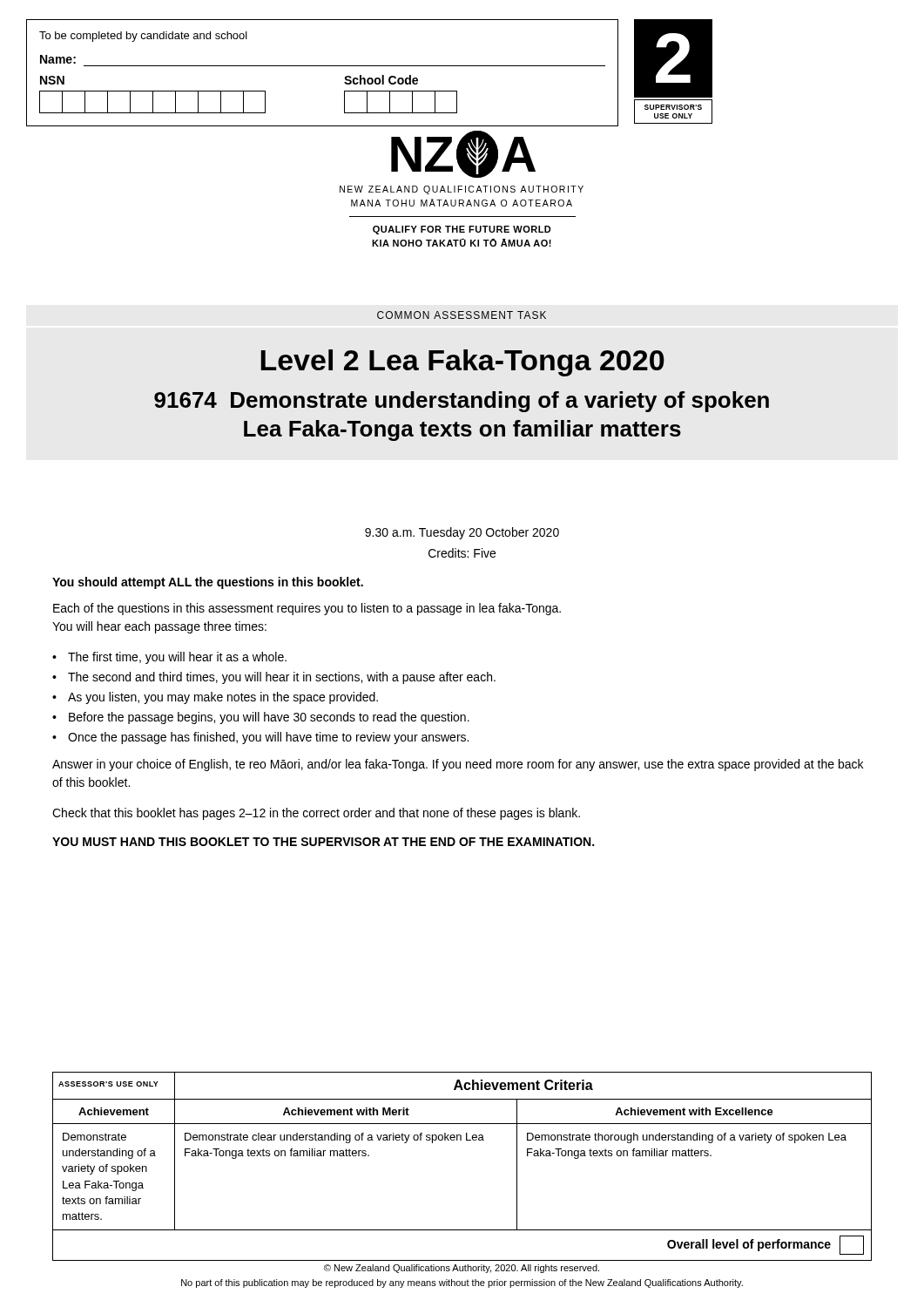
Task: Find the text starting "You should attempt ALL the"
Action: 208,582
